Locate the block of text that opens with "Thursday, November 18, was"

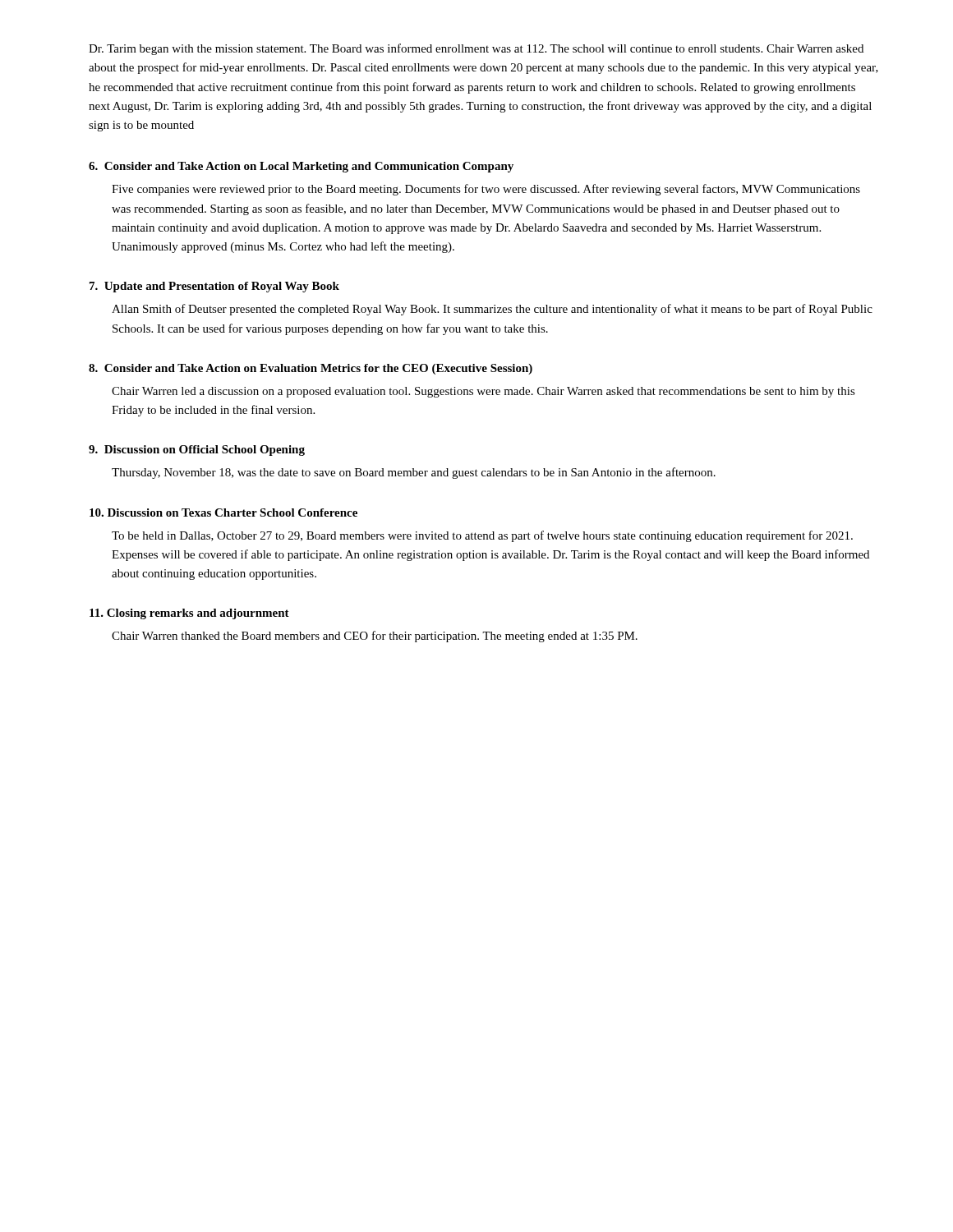pyautogui.click(x=495, y=473)
